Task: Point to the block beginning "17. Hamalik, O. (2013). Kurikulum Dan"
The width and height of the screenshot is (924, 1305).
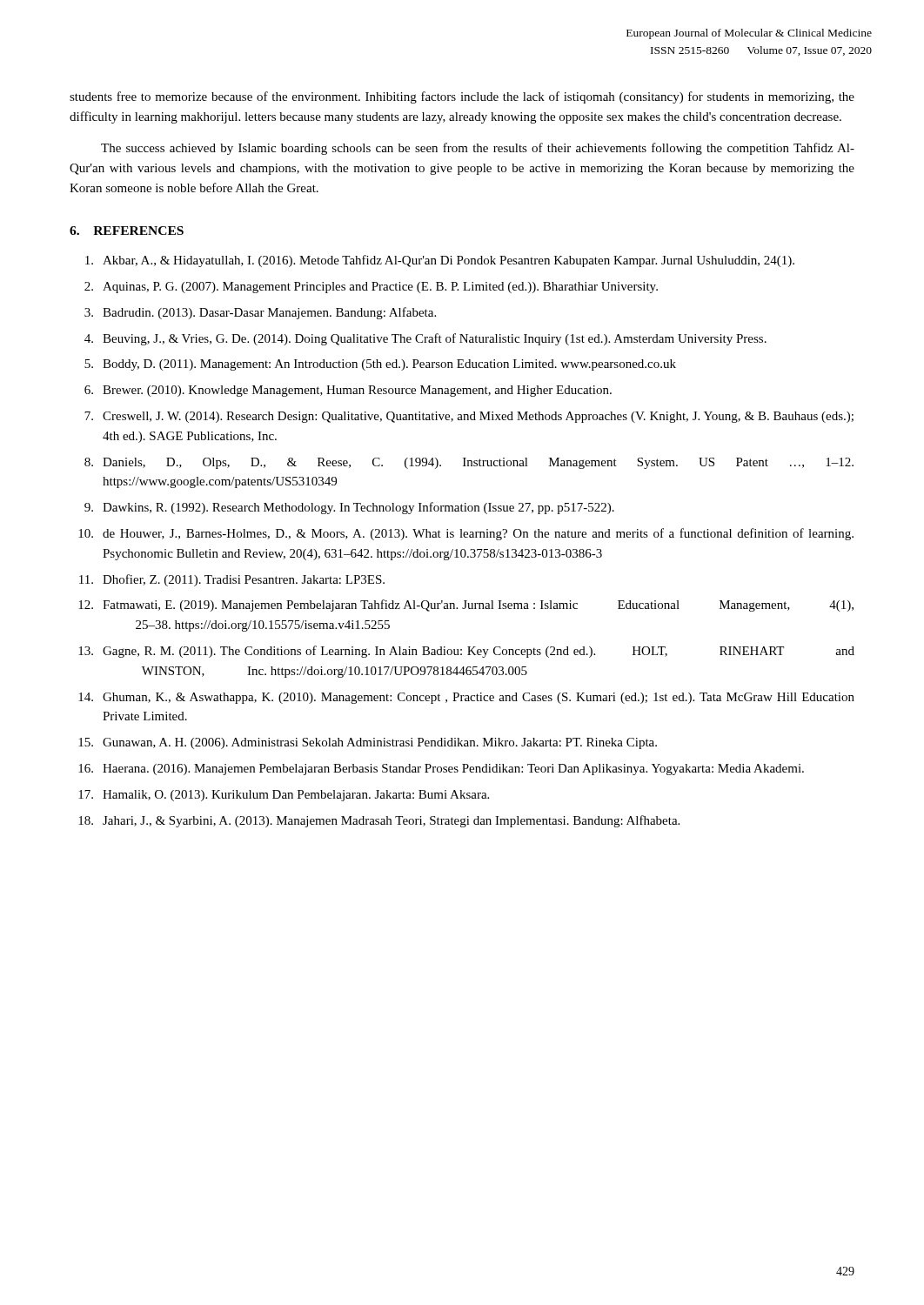Action: pyautogui.click(x=462, y=794)
